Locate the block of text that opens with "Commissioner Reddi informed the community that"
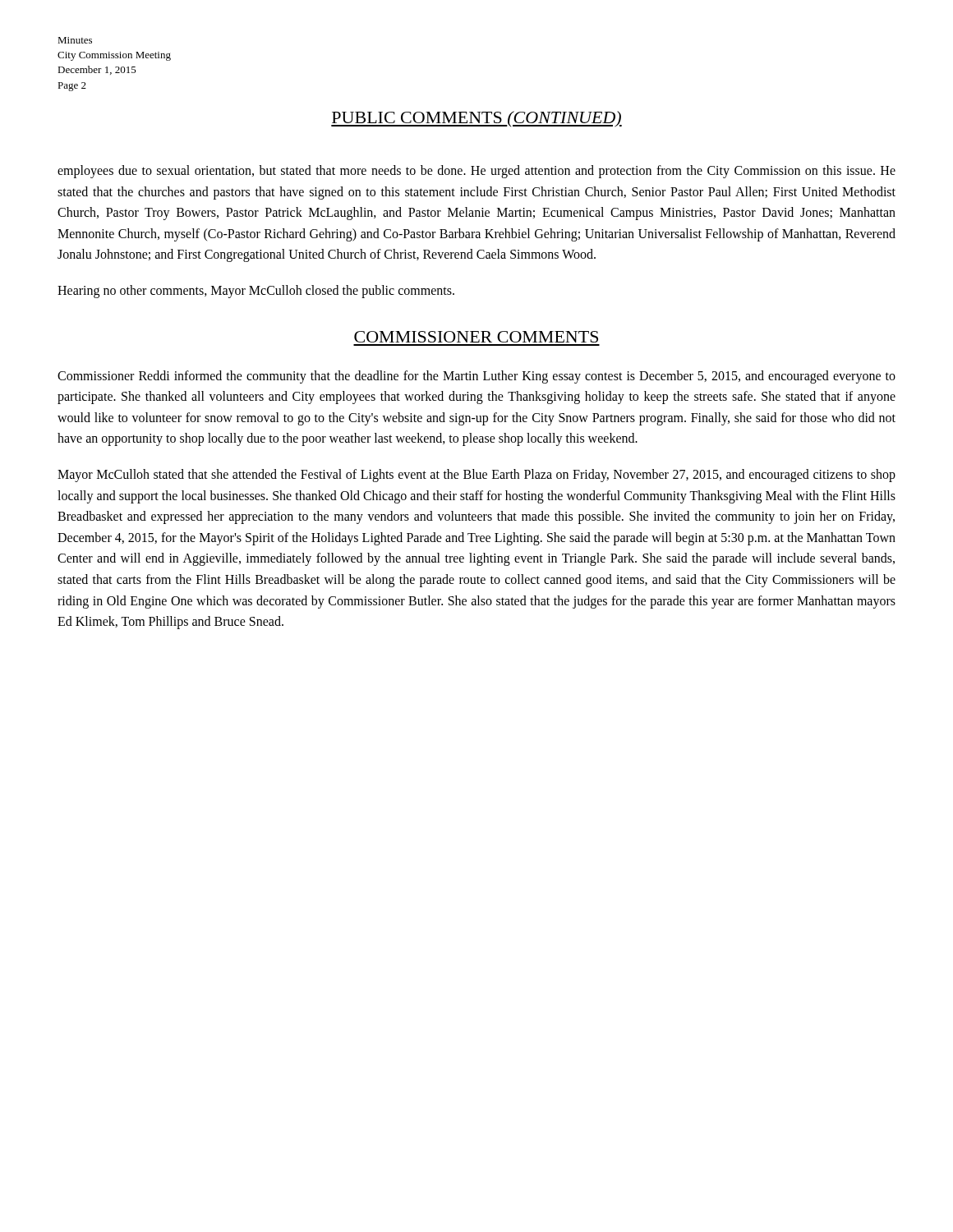The image size is (953, 1232). (x=476, y=407)
